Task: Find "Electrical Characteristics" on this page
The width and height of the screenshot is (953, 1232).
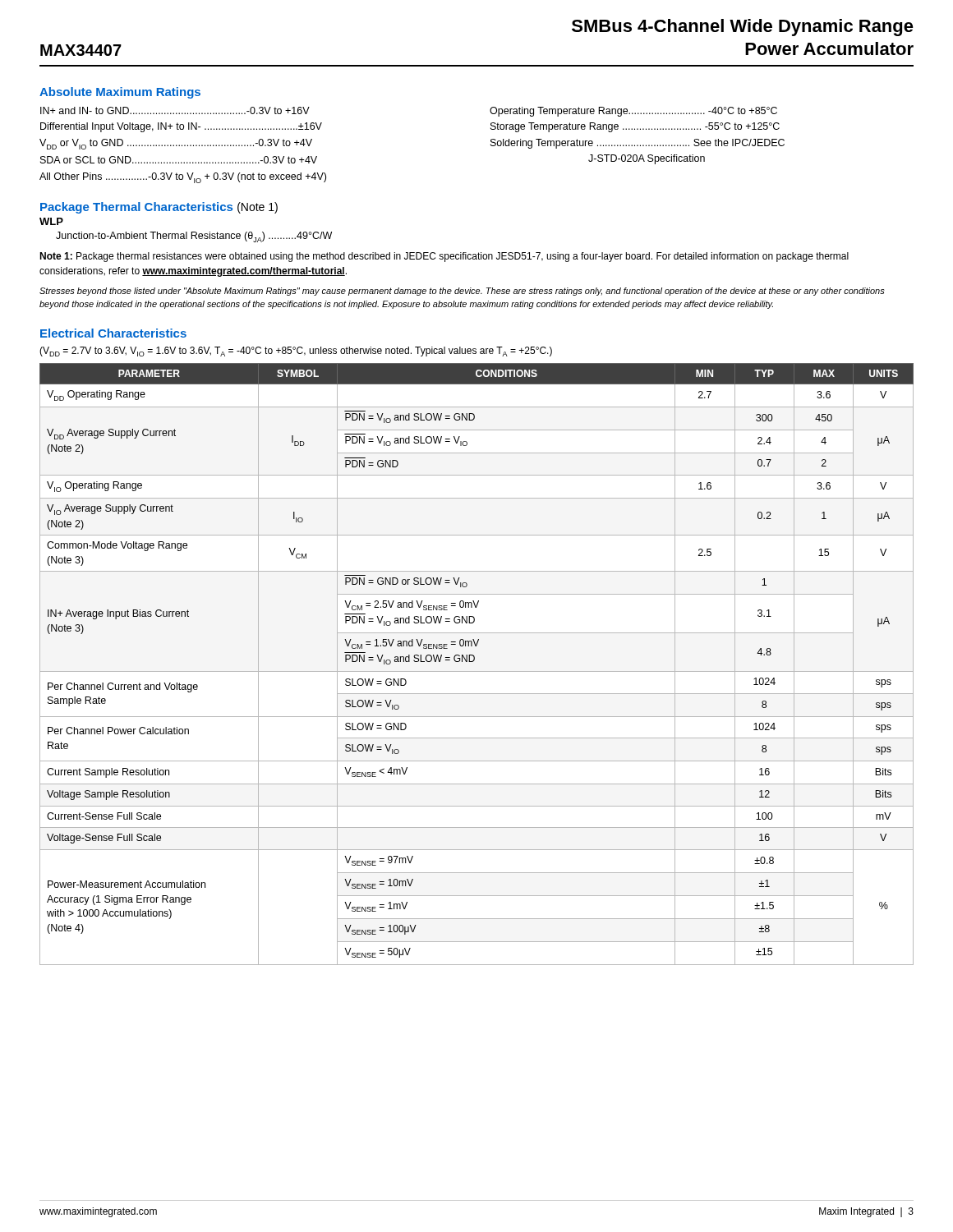Action: [x=113, y=333]
